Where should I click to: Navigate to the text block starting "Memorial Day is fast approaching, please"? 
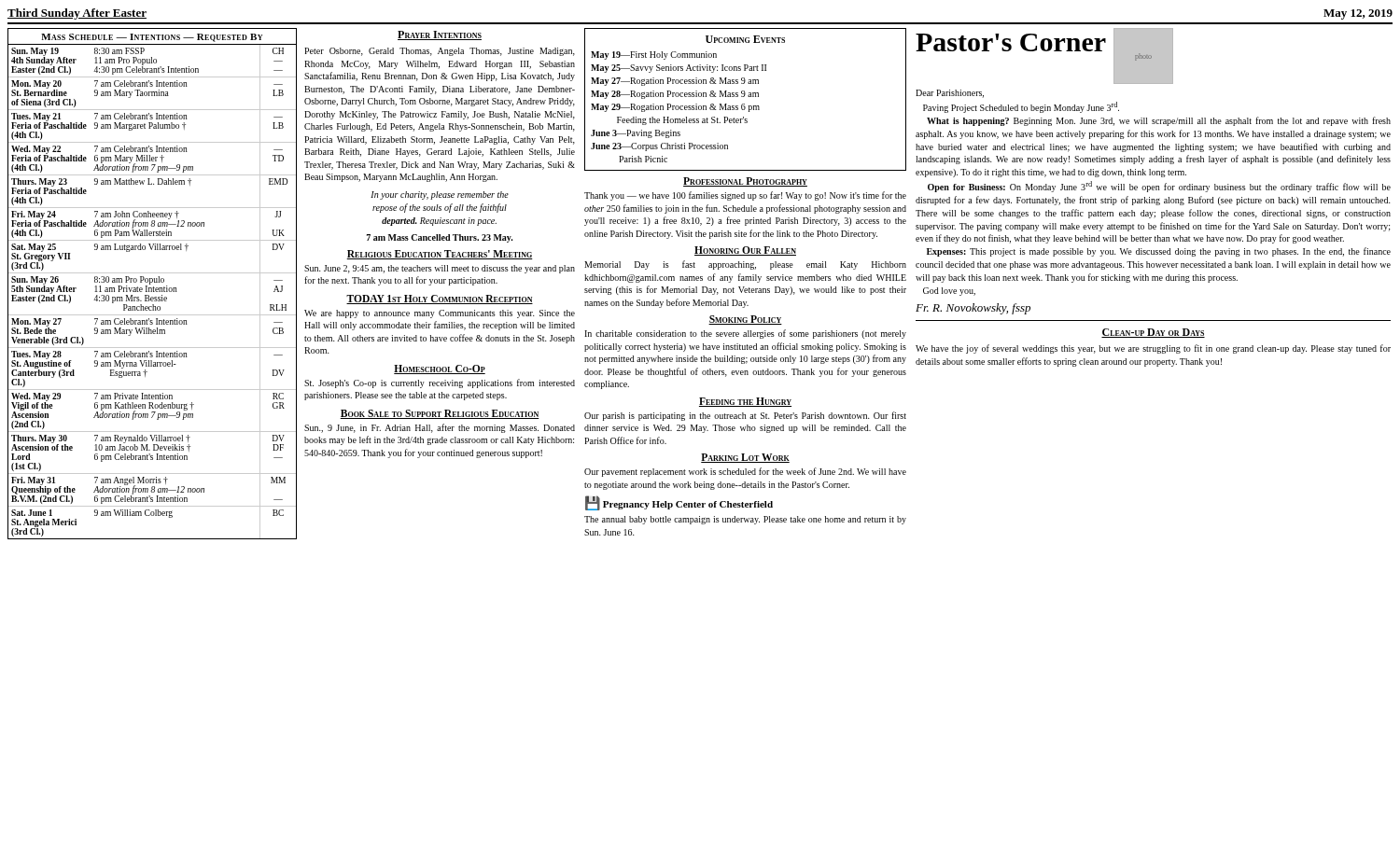click(745, 283)
